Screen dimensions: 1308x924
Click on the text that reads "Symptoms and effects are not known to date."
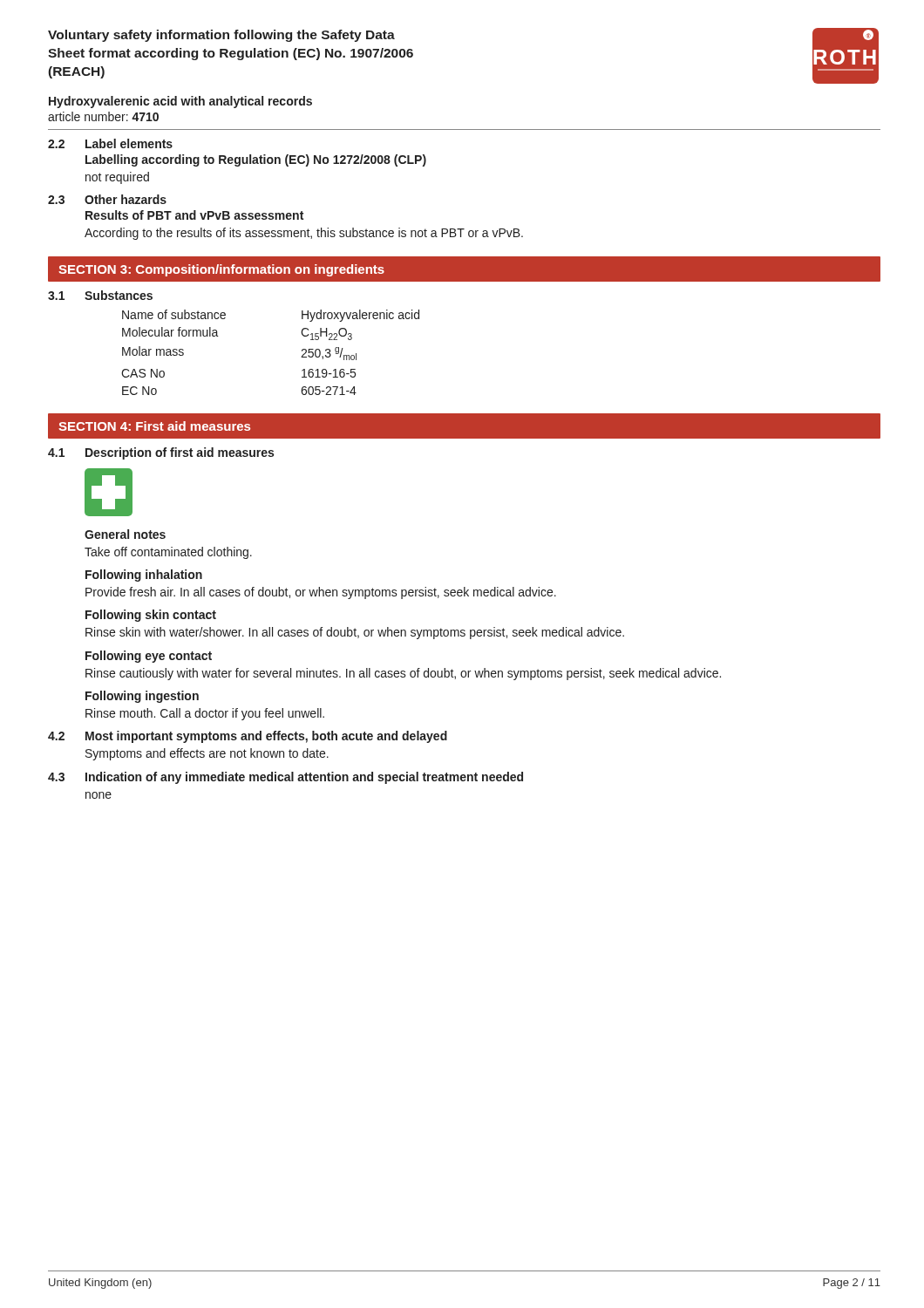tap(207, 754)
